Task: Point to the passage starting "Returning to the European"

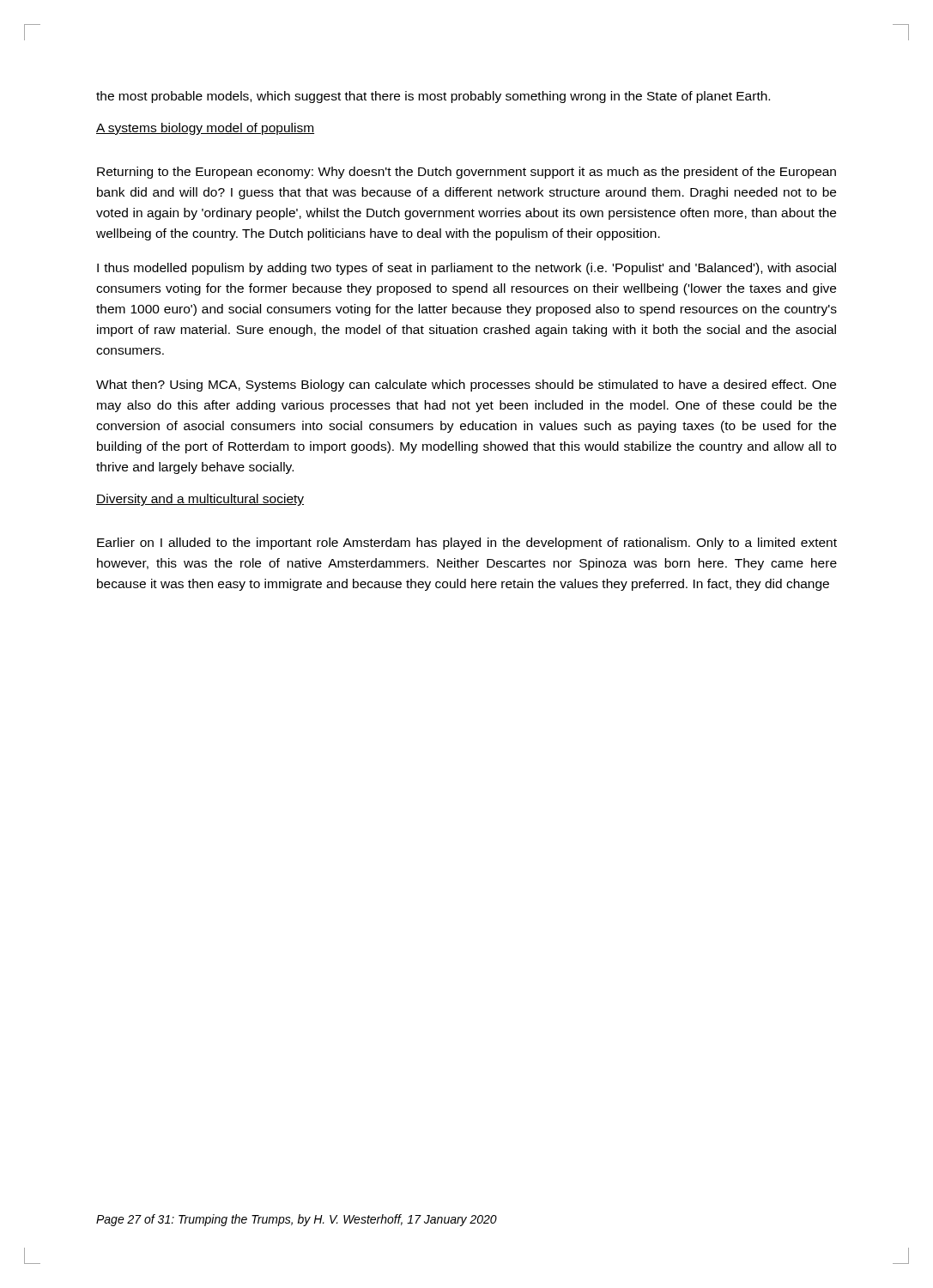Action: point(466,203)
